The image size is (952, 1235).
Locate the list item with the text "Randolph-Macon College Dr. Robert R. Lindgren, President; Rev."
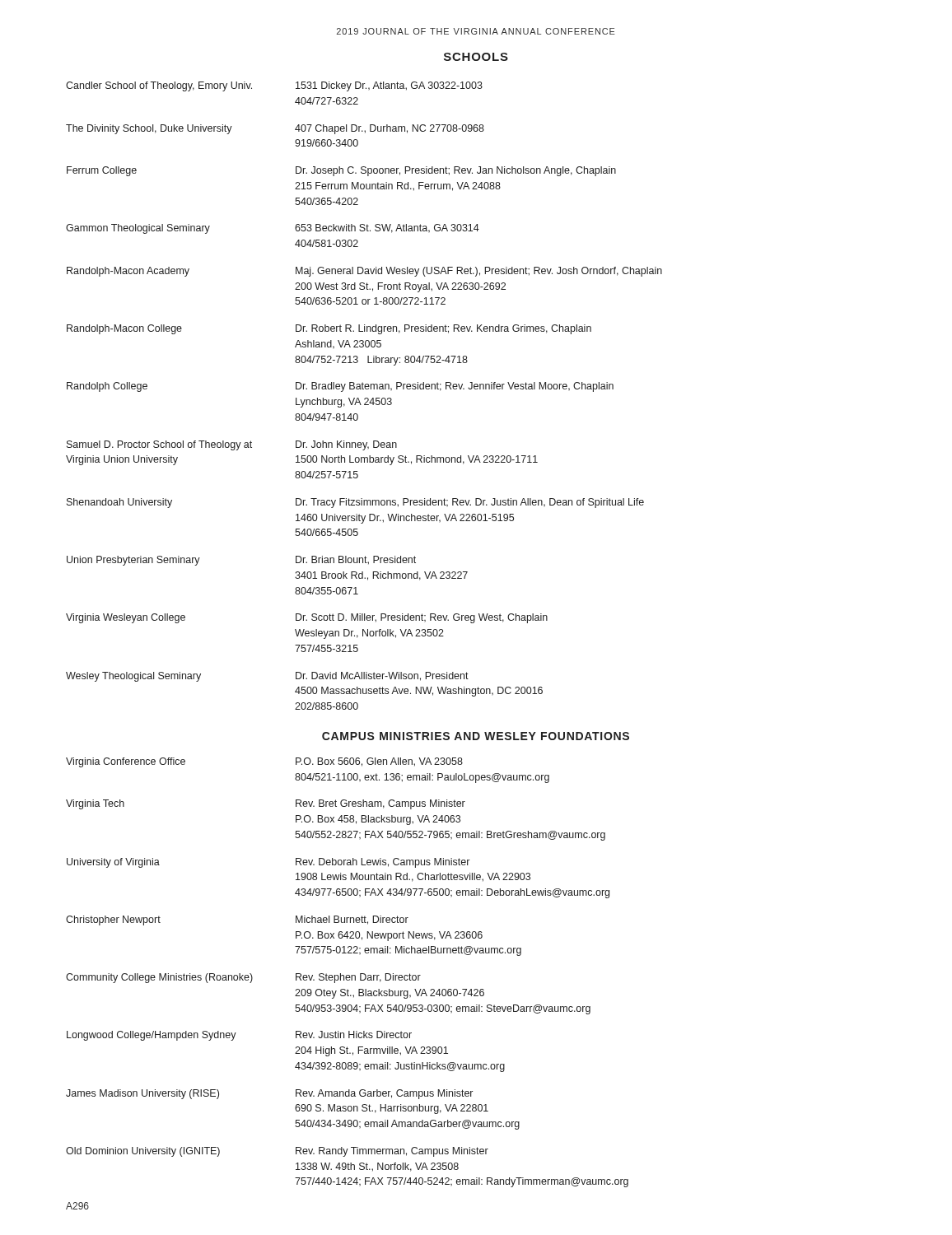coord(329,329)
